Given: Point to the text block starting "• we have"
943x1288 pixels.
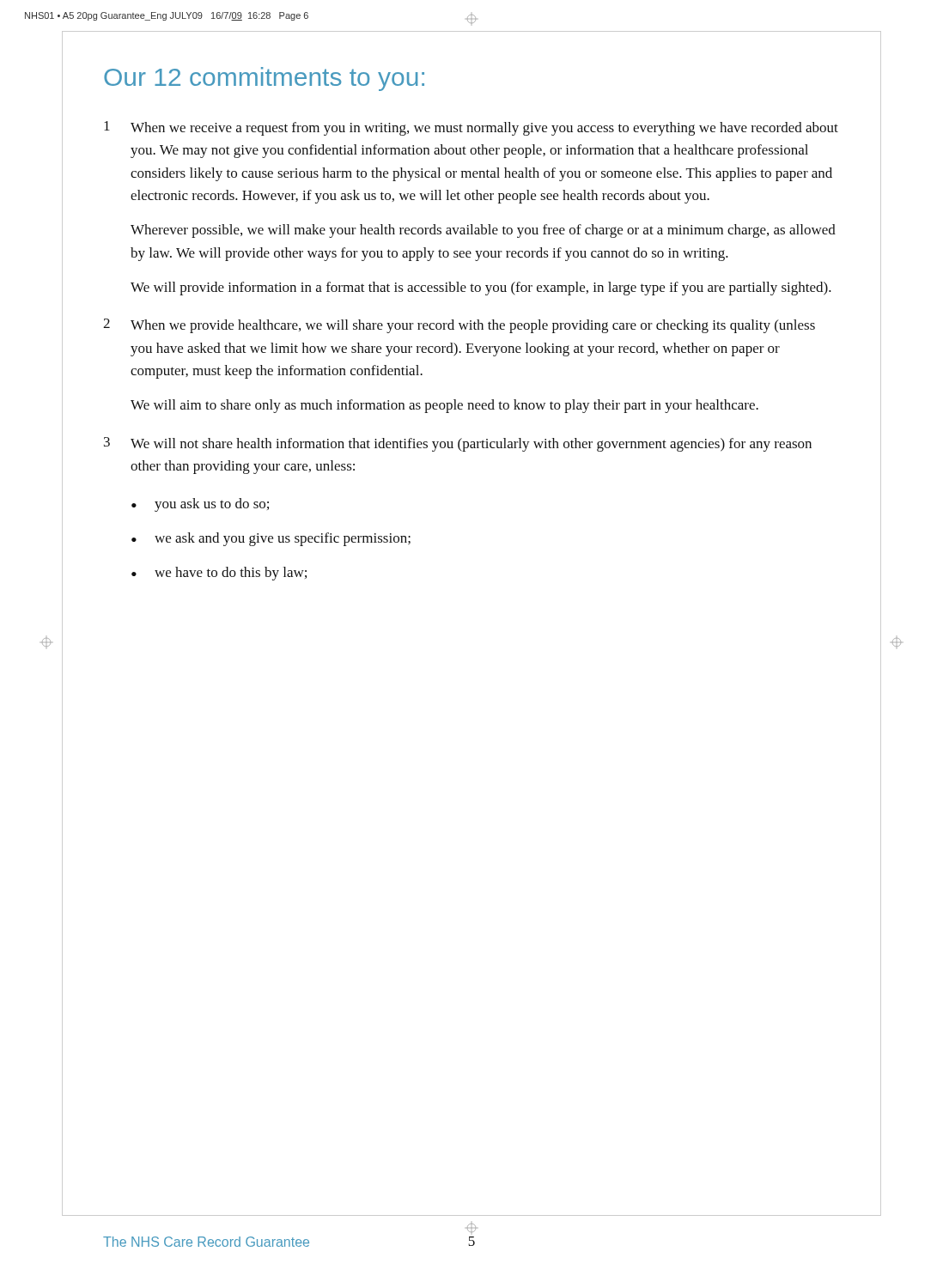Looking at the screenshot, I should [x=219, y=574].
